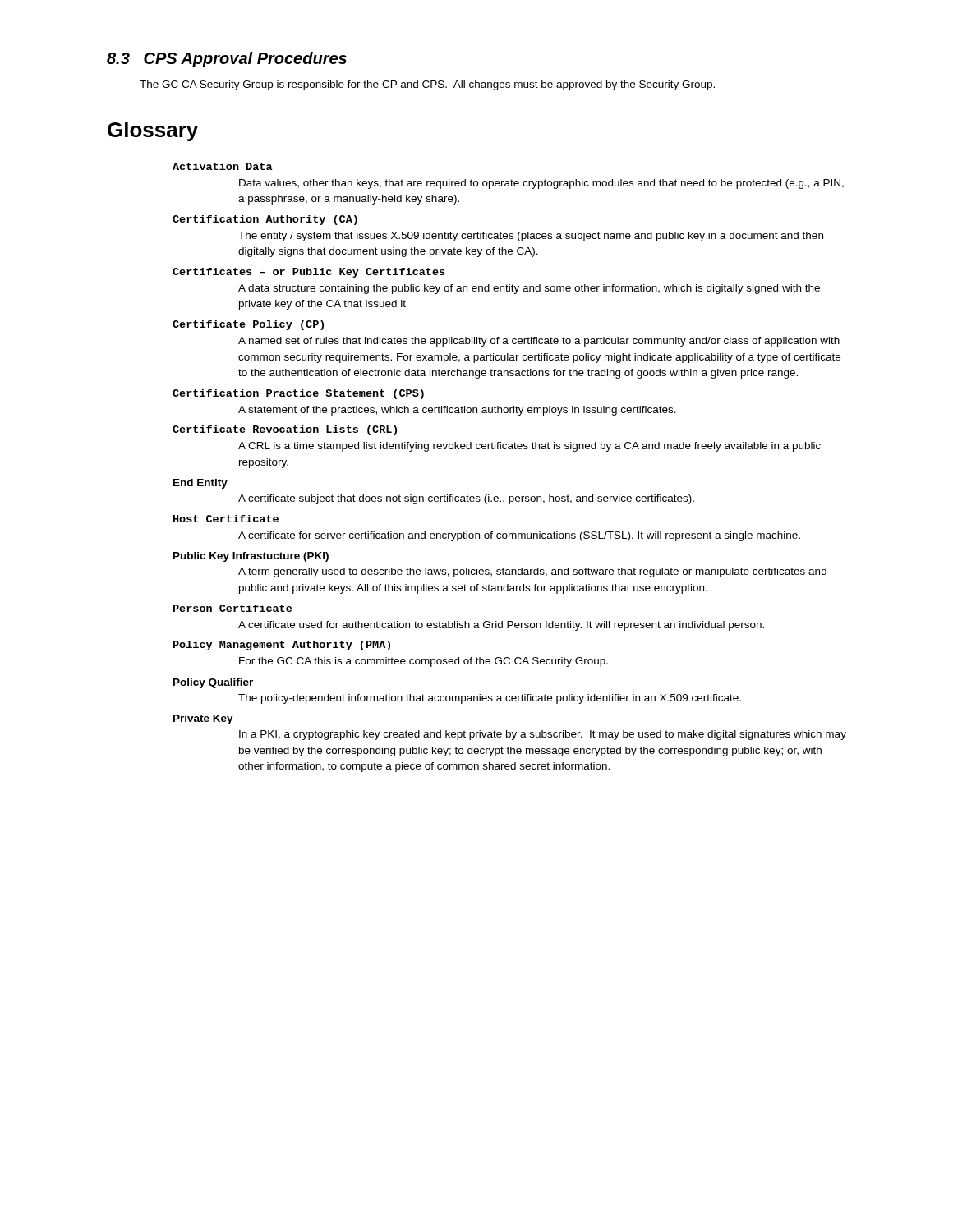Select the list item with the text "Private Key In"
This screenshot has width=953, height=1232.
tap(509, 743)
